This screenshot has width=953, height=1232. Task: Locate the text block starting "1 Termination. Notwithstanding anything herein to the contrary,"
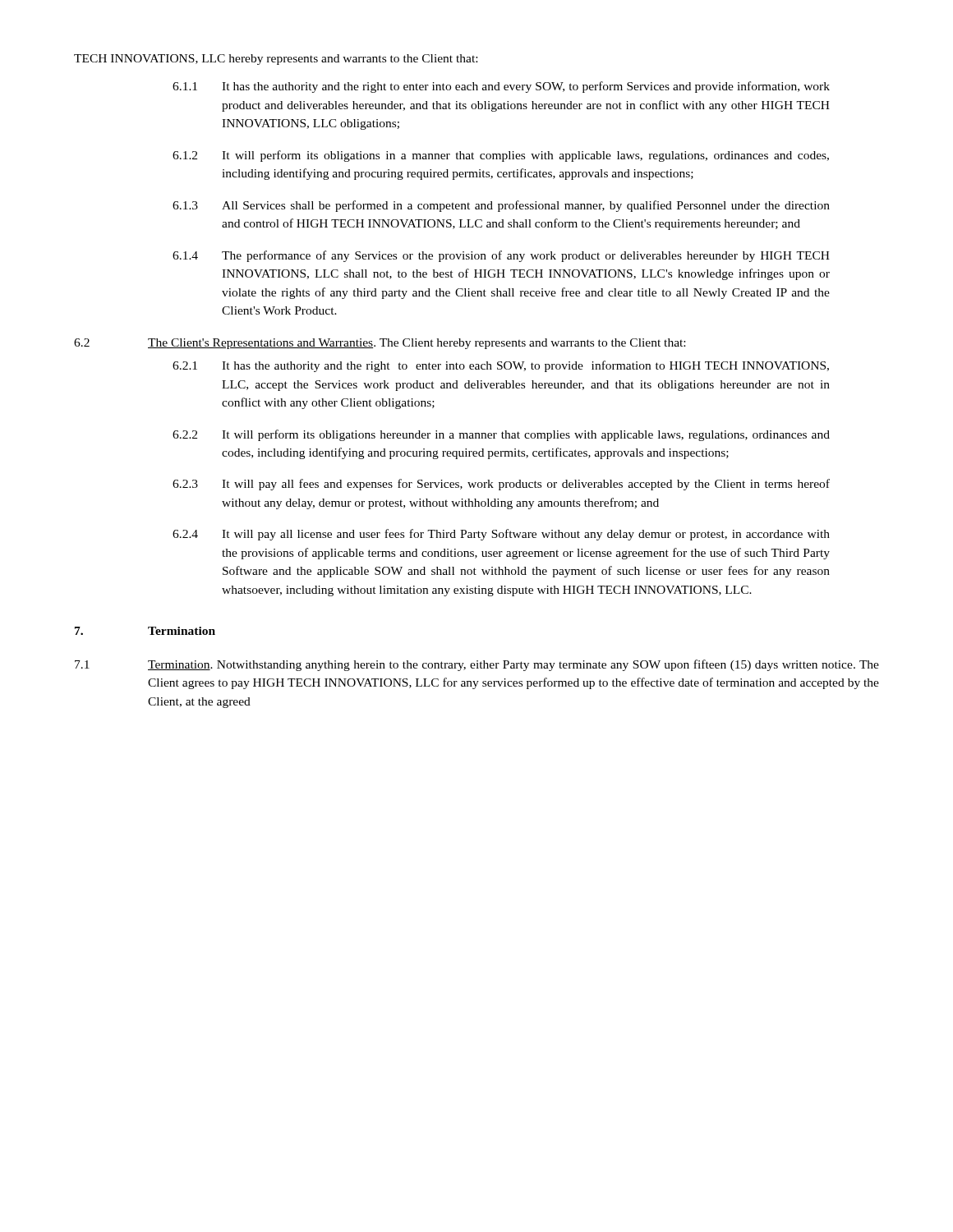(476, 683)
